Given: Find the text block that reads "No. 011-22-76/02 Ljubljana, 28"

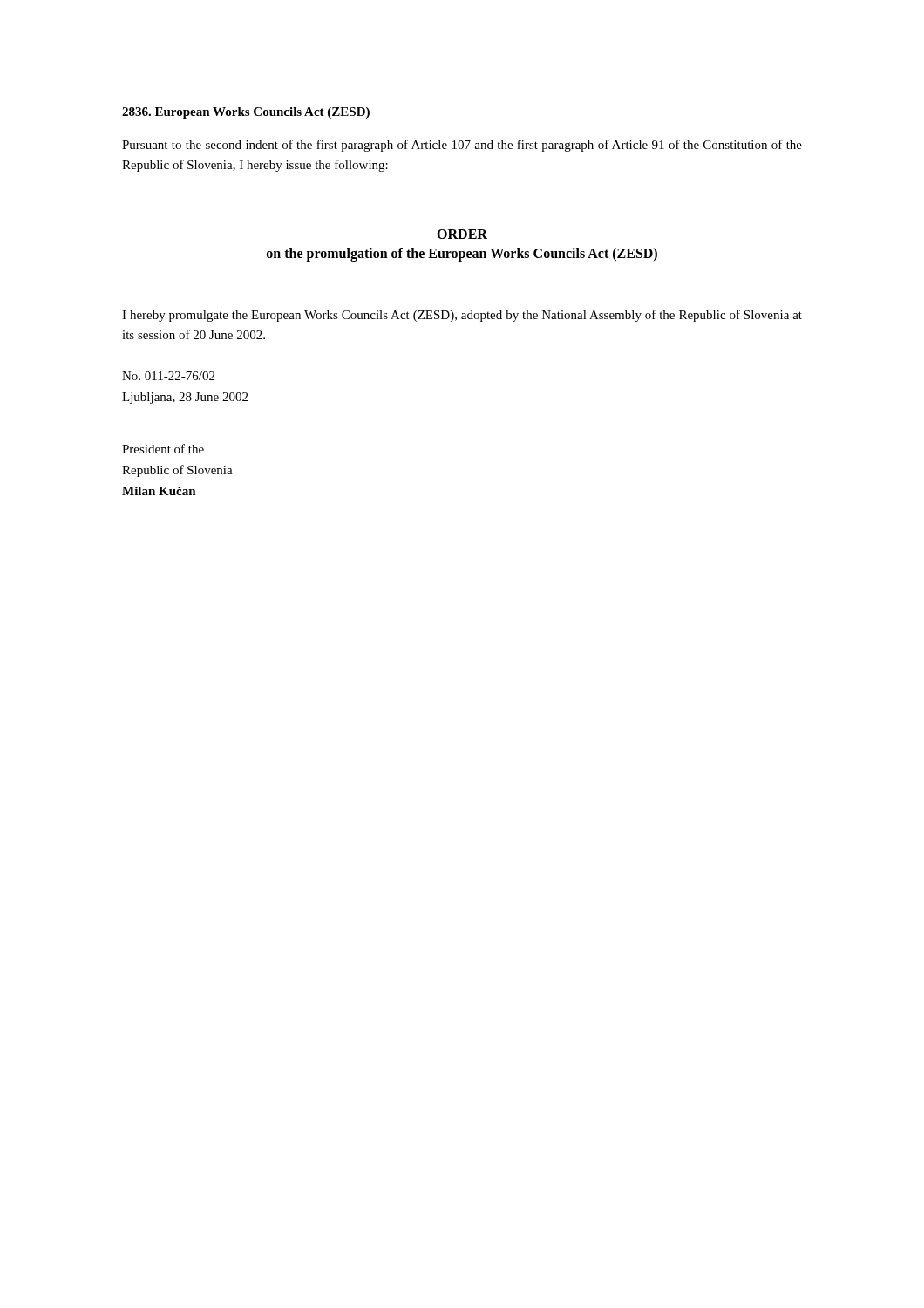Looking at the screenshot, I should click(x=185, y=386).
